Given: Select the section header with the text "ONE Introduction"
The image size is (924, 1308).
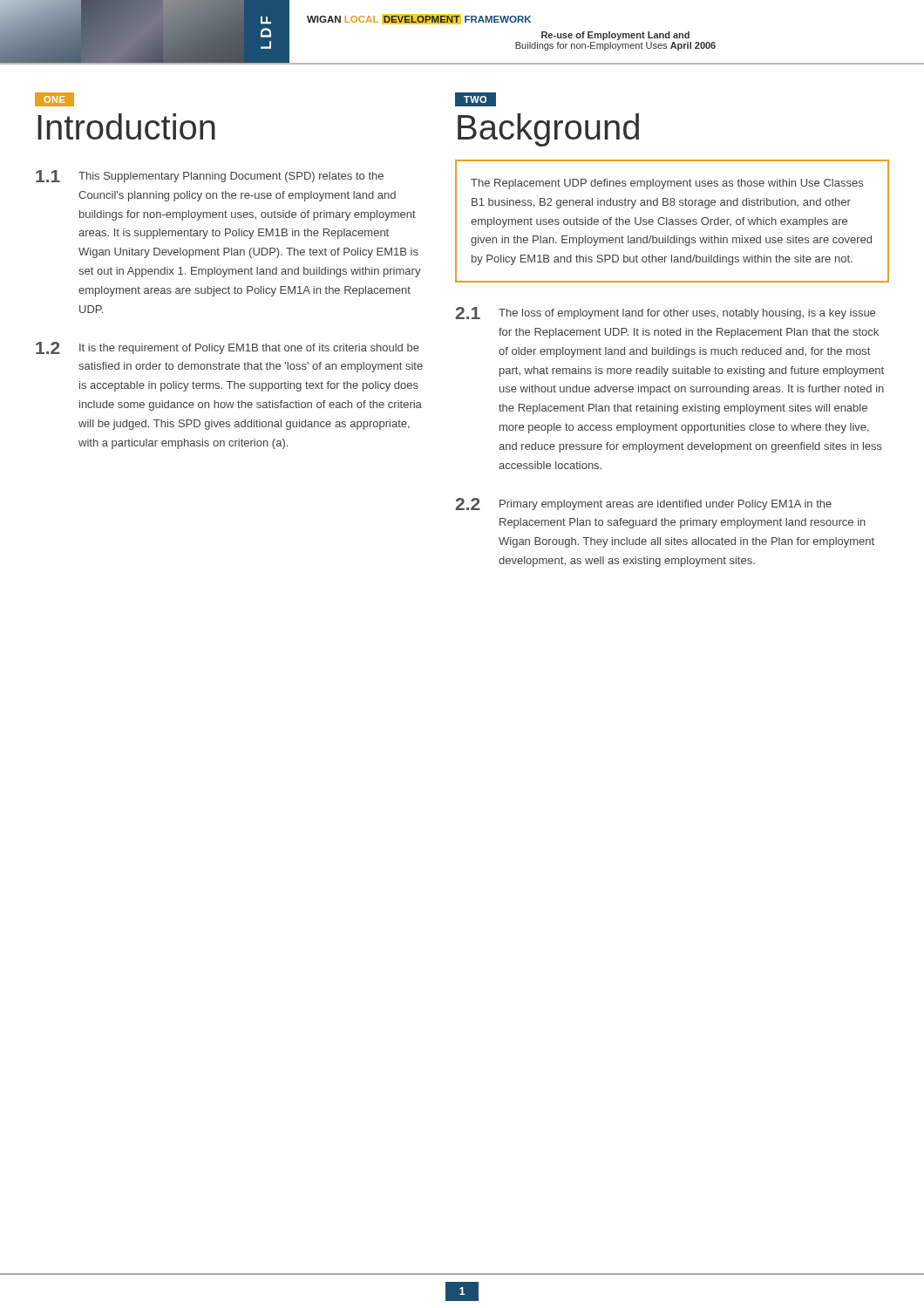Looking at the screenshot, I should (x=54, y=99).
